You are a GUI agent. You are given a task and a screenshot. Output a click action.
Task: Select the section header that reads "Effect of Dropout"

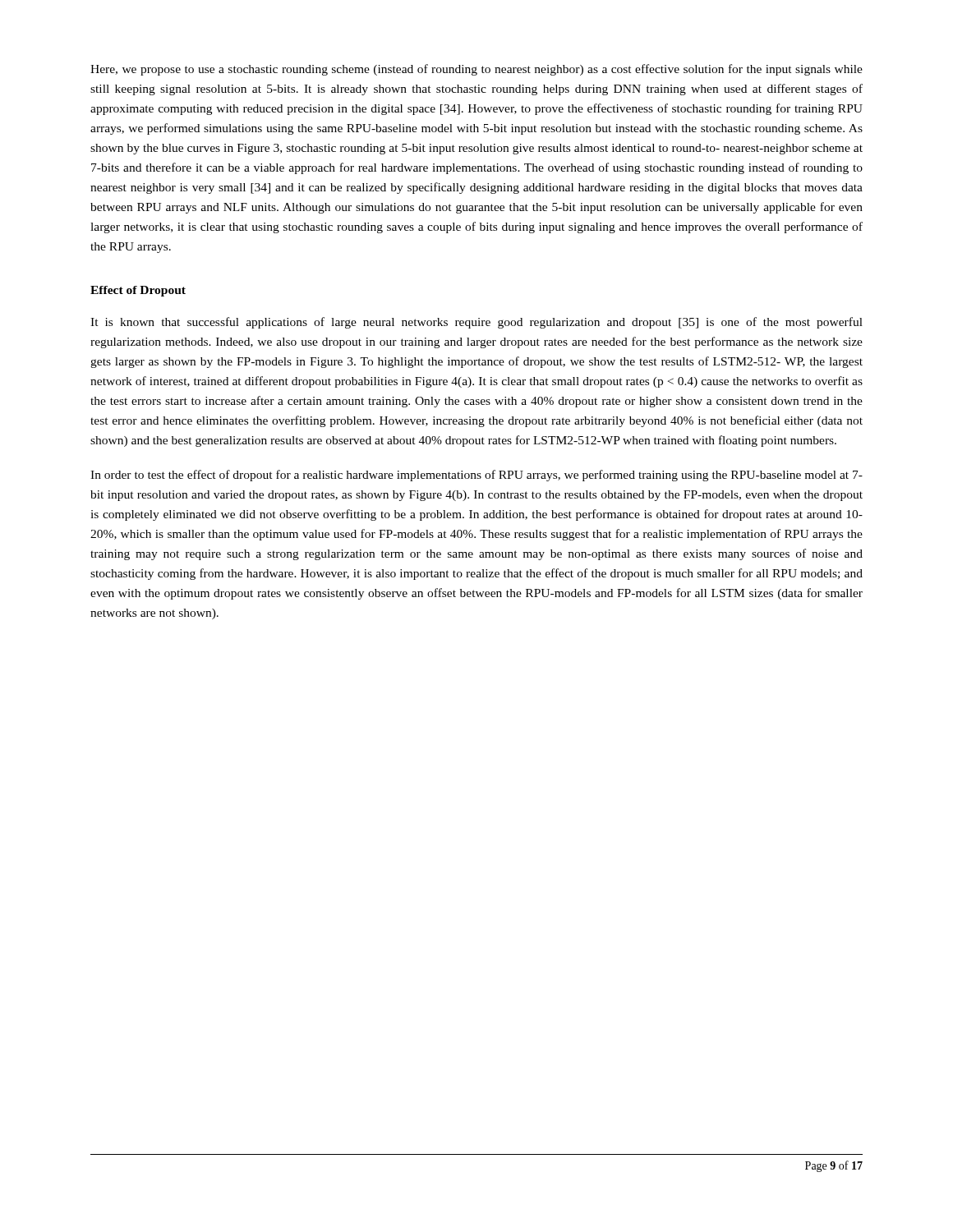tap(138, 290)
